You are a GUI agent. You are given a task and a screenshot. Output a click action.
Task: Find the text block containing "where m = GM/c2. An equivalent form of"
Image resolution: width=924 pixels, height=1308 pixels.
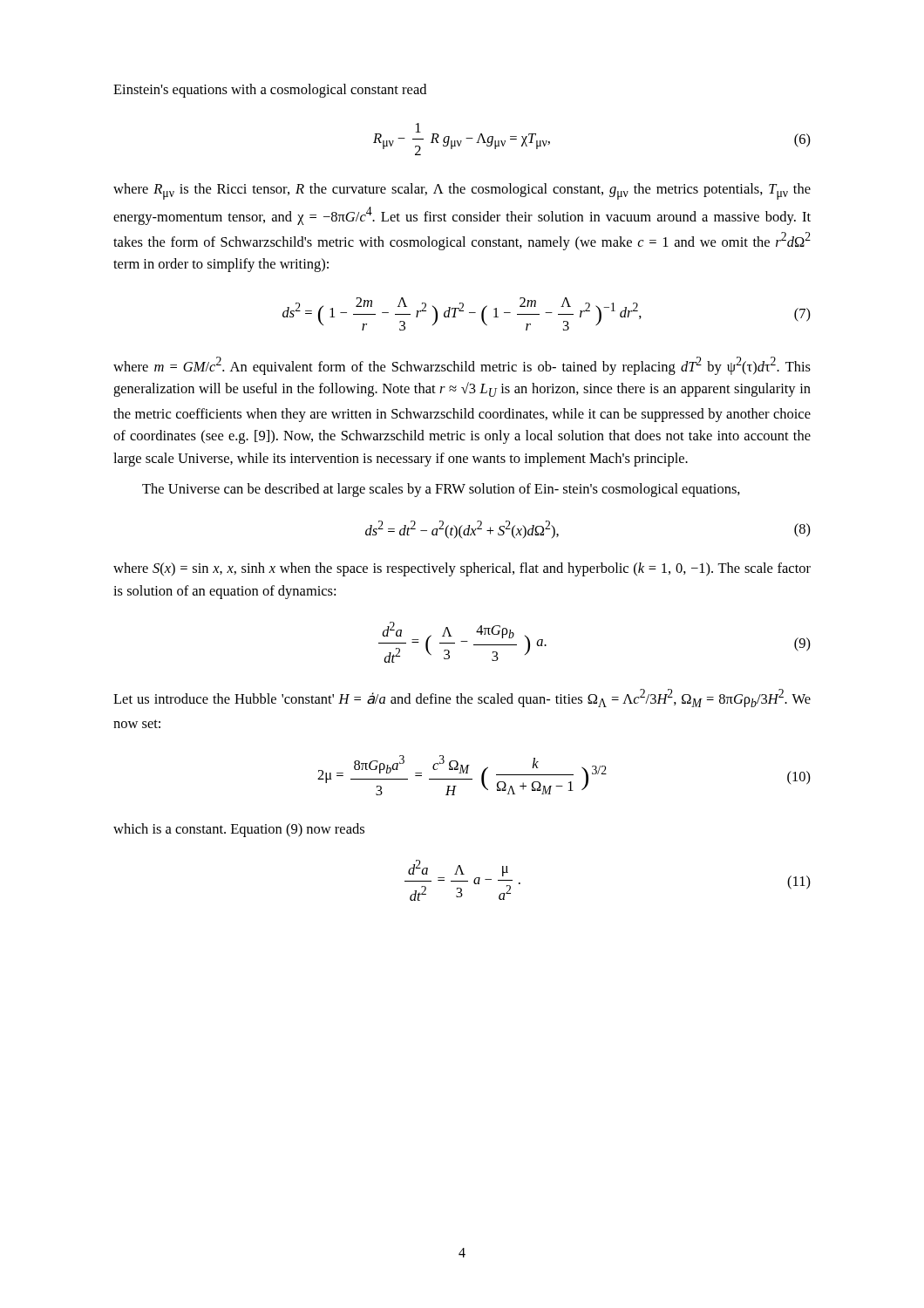point(462,426)
